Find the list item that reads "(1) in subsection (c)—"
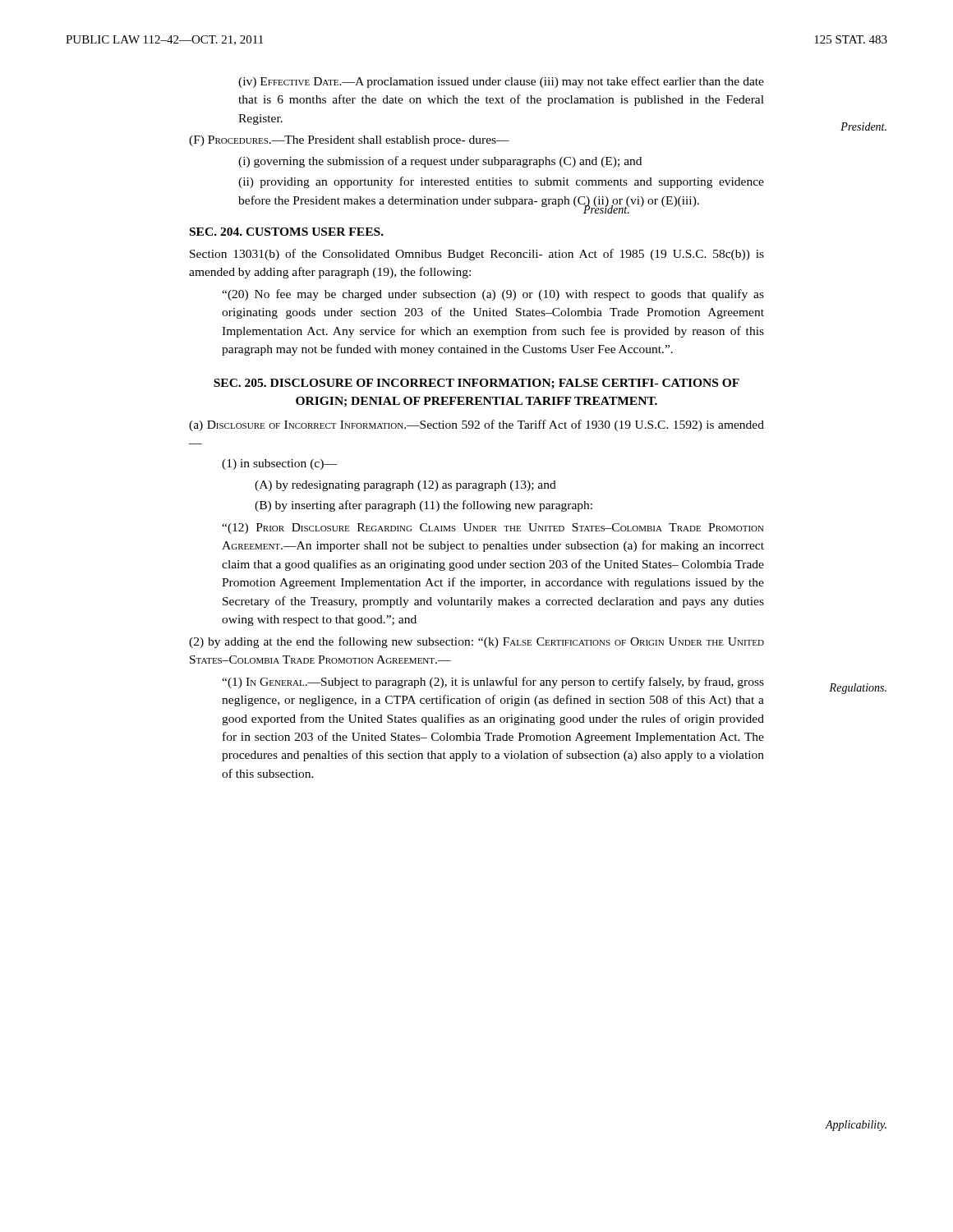The width and height of the screenshot is (953, 1232). click(279, 464)
